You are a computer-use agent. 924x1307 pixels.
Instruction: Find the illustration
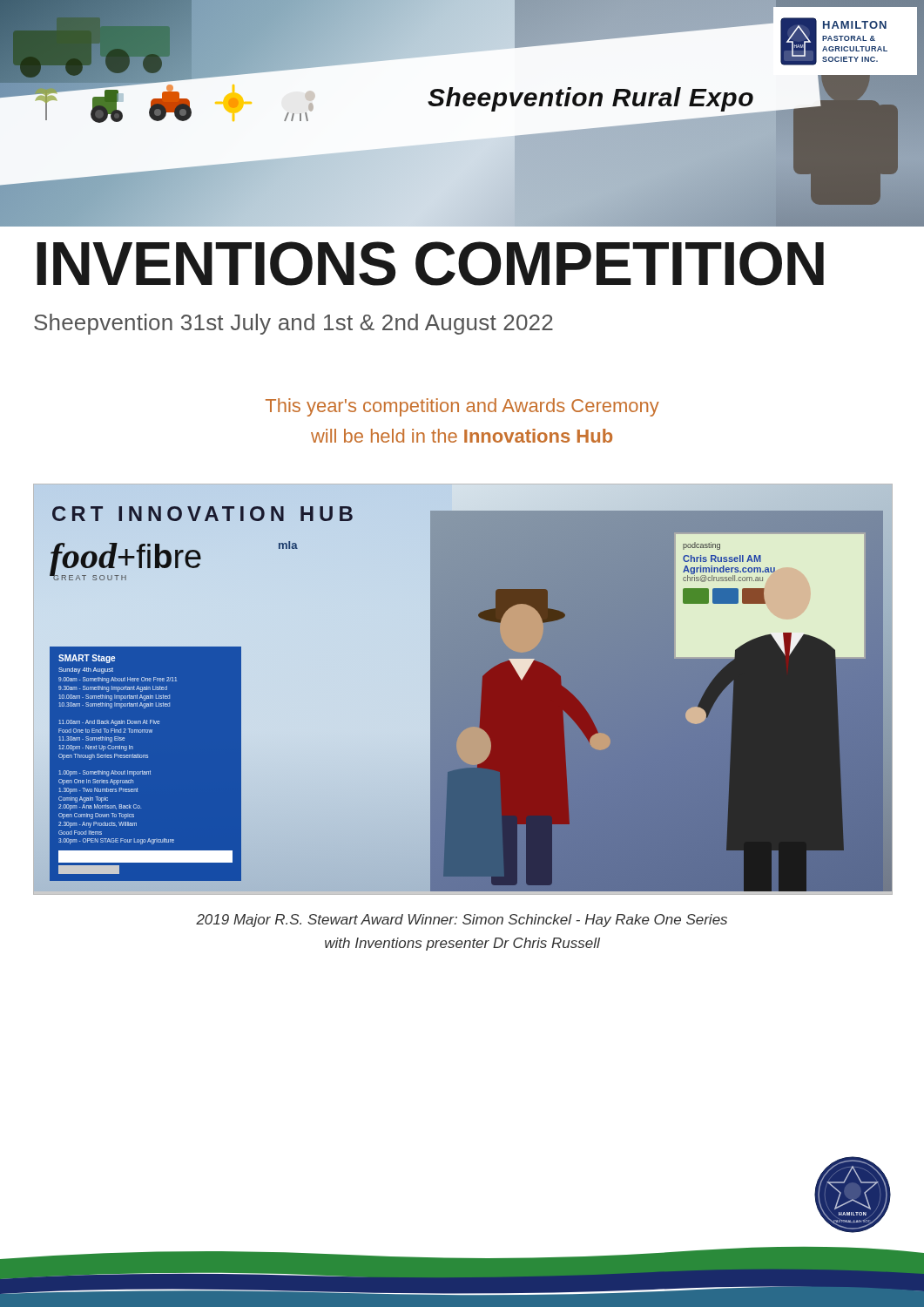[x=172, y=103]
